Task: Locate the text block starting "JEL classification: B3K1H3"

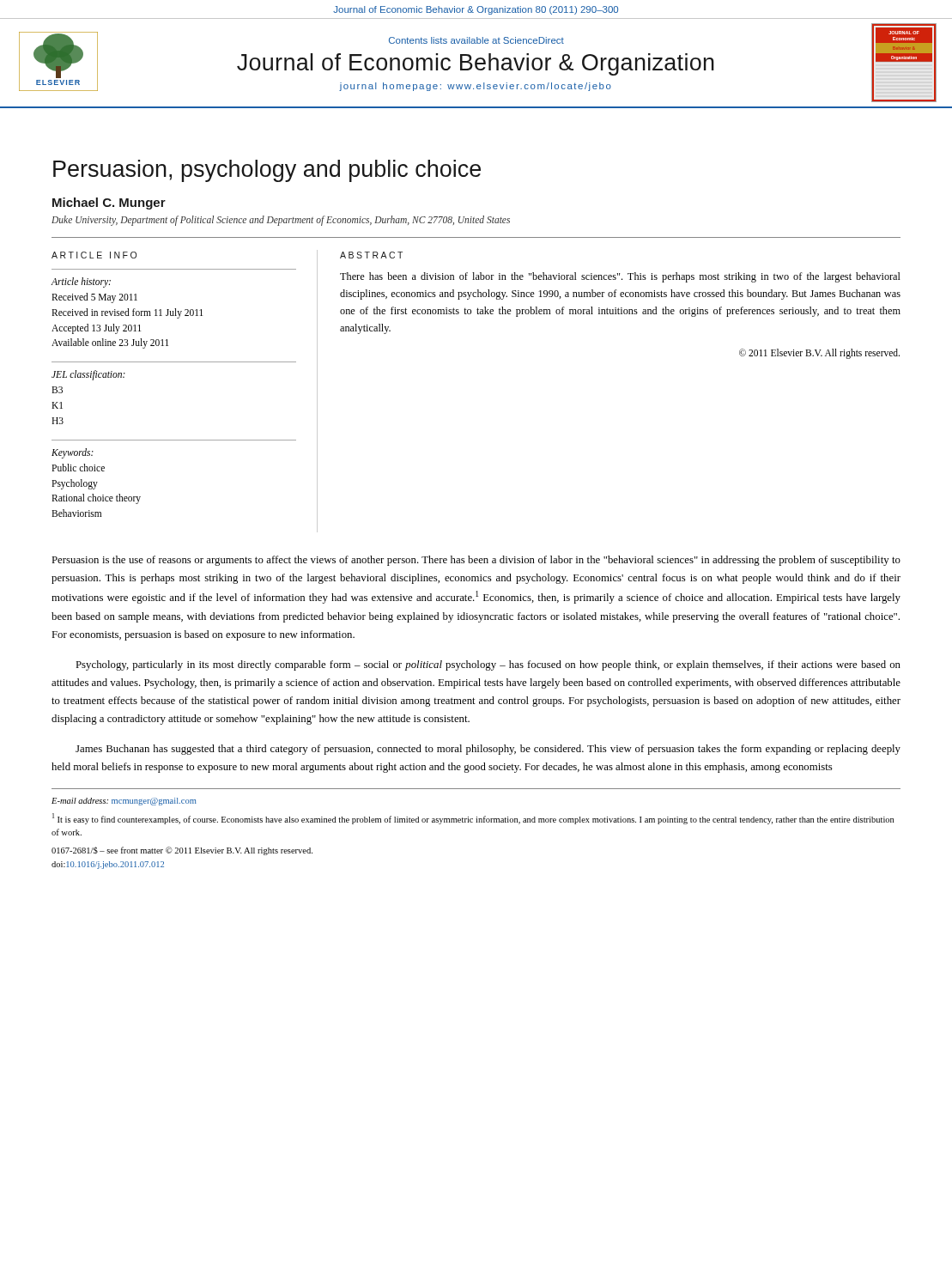Action: pyautogui.click(x=88, y=375)
